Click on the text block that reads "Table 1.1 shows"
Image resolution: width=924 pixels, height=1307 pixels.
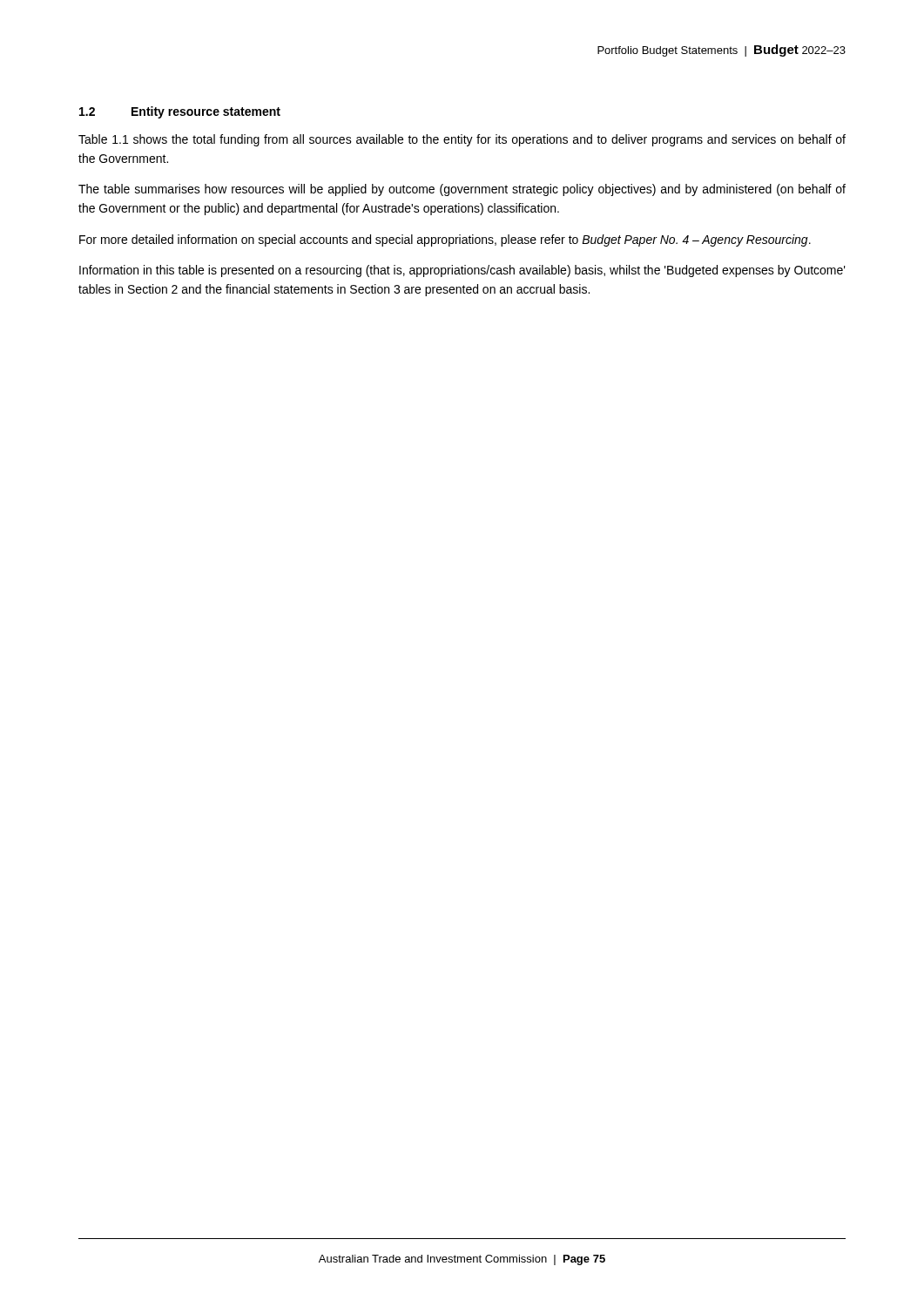(x=462, y=149)
